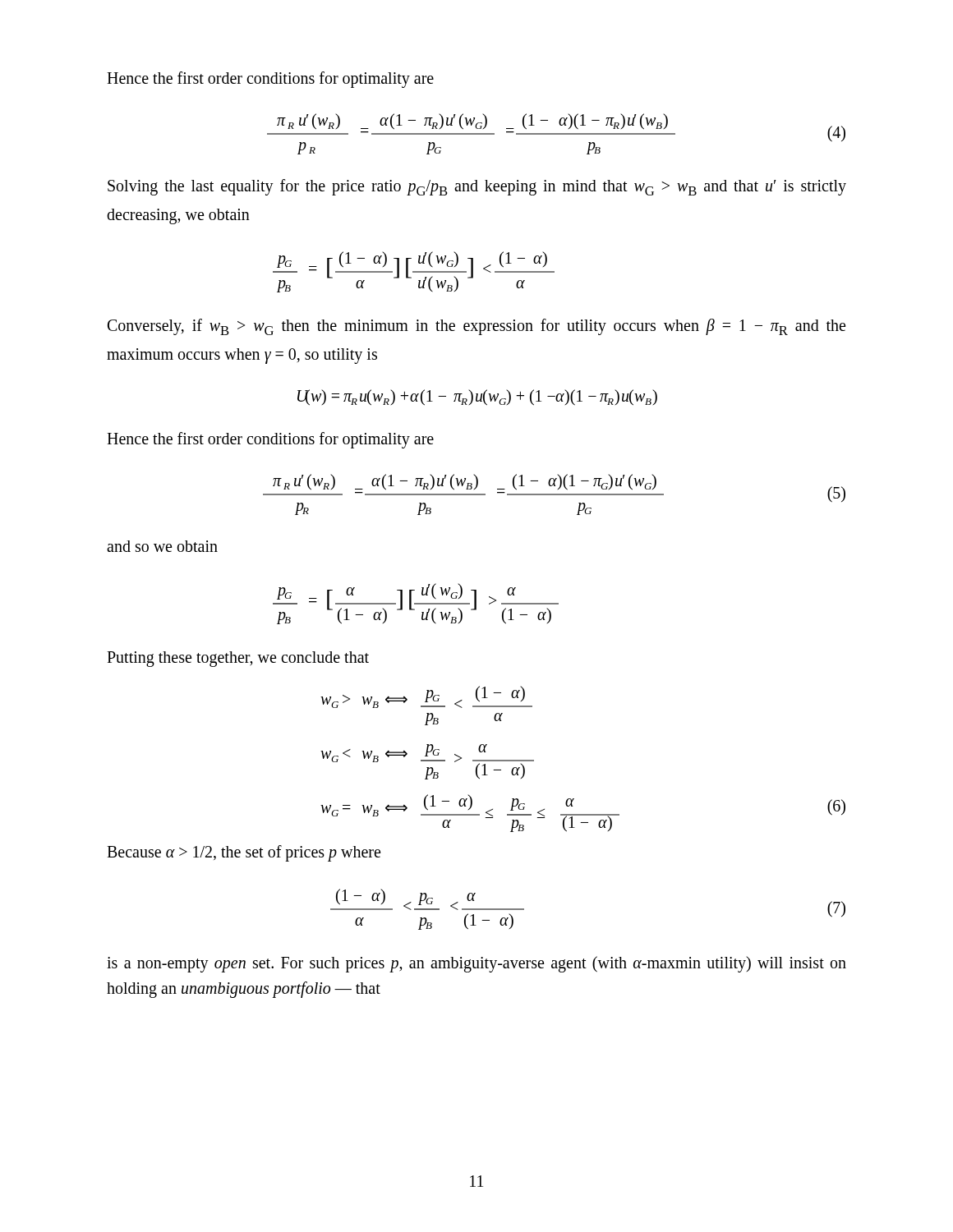The width and height of the screenshot is (953, 1232).
Task: Locate the text block that reads "Putting these together,"
Action: coord(238,659)
